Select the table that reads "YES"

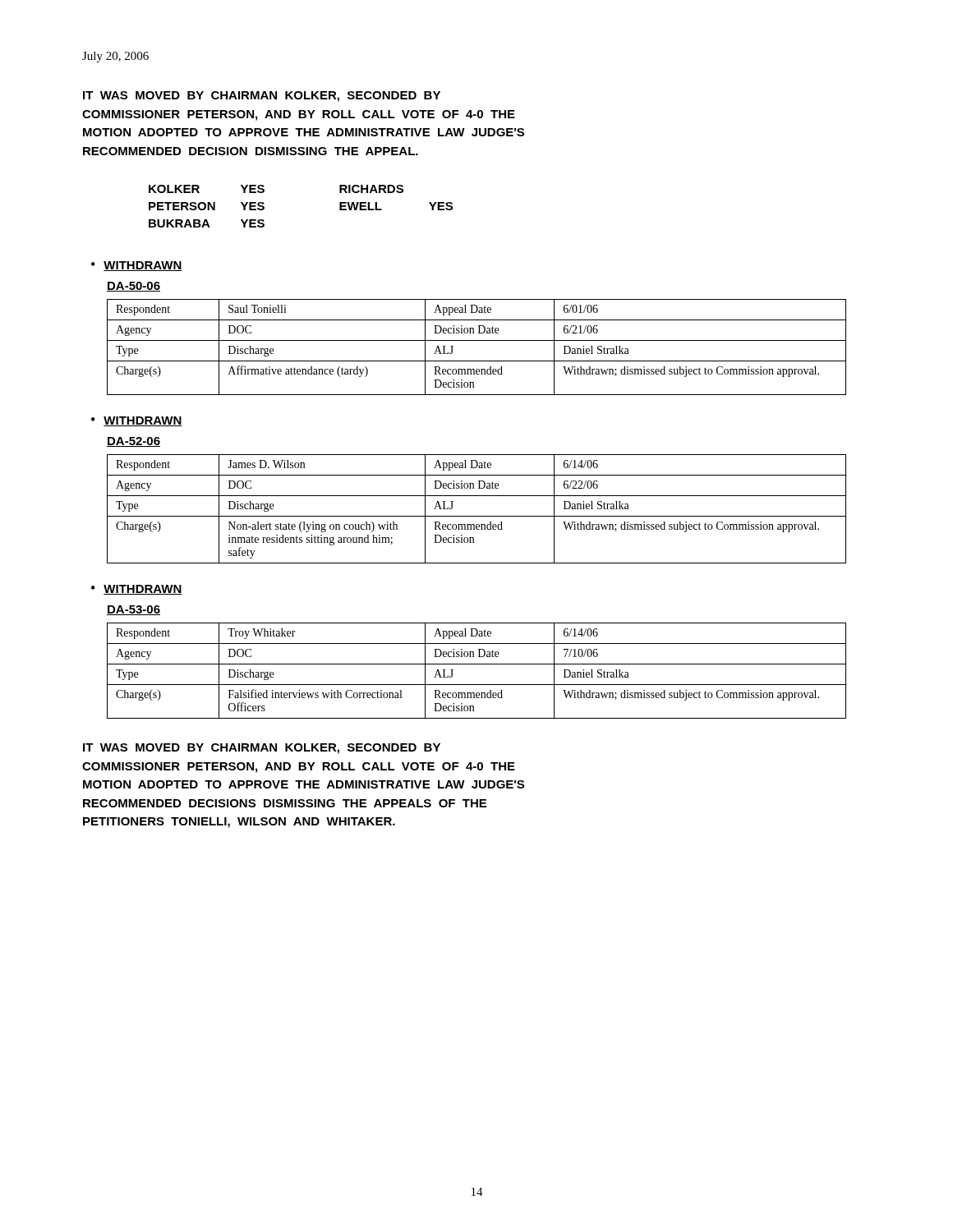coord(476,206)
